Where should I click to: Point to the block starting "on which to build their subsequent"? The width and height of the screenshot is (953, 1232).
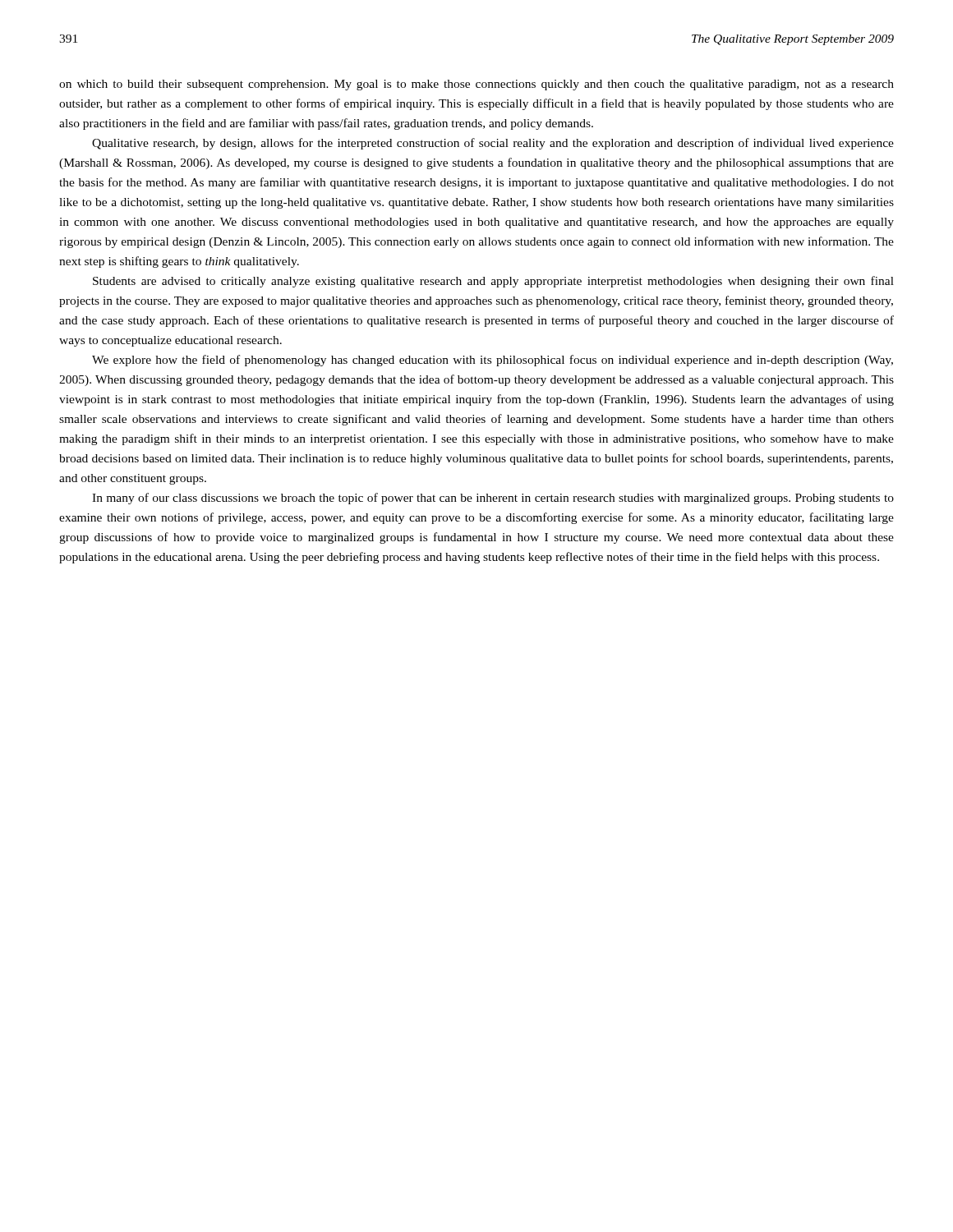476,103
